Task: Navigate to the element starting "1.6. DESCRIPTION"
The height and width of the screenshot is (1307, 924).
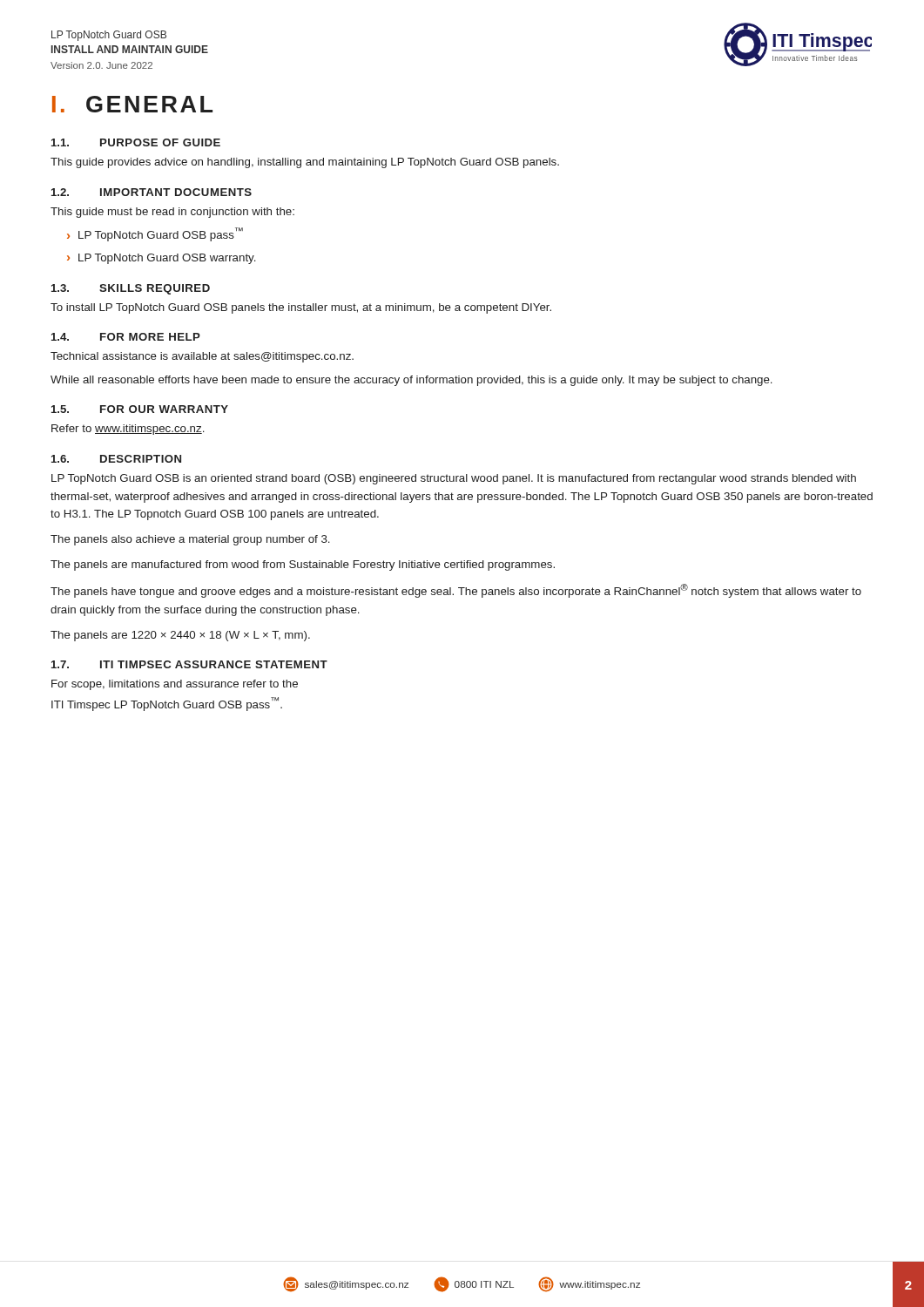Action: tap(117, 459)
